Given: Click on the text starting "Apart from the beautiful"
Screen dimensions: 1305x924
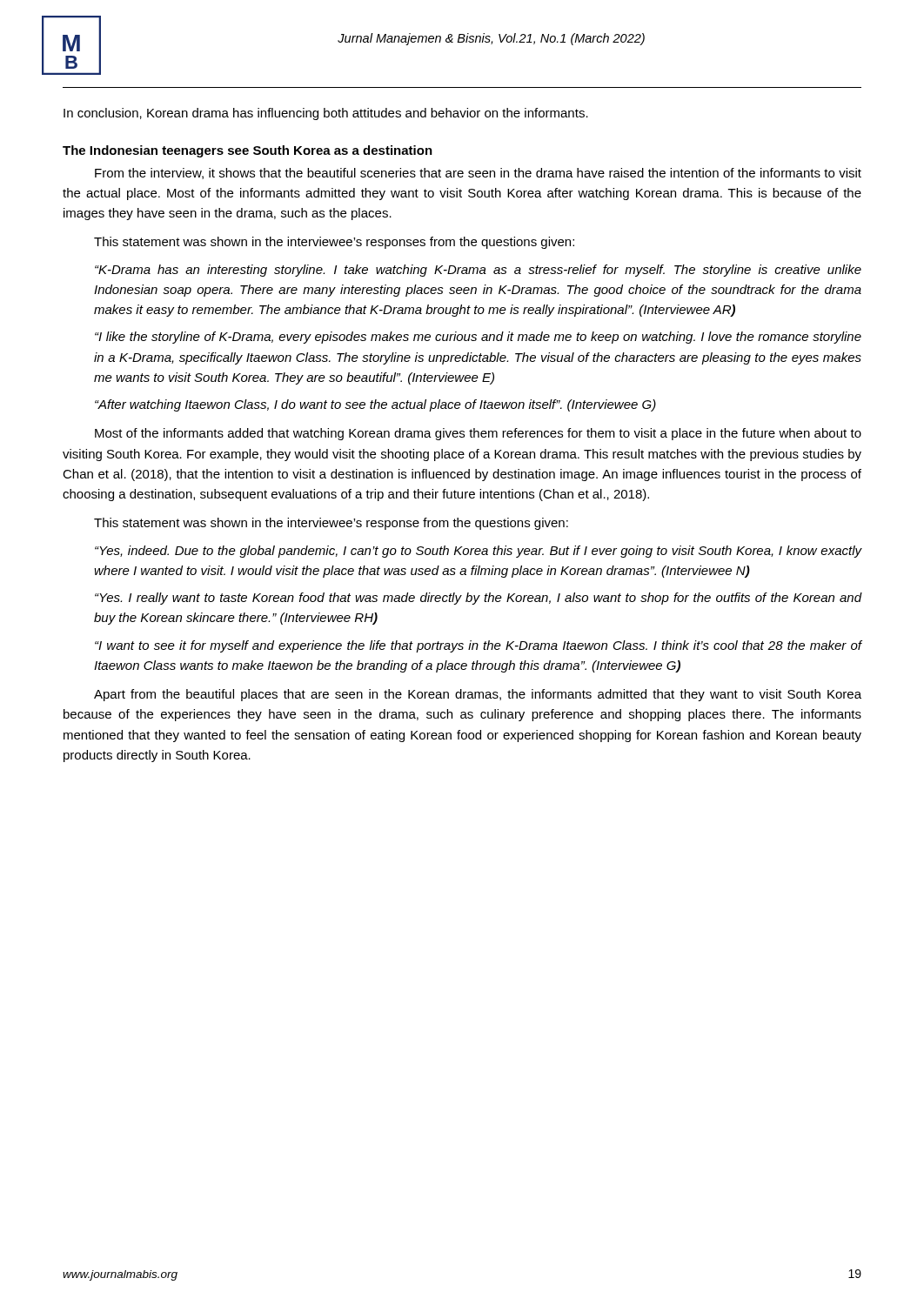Looking at the screenshot, I should [x=462, y=724].
